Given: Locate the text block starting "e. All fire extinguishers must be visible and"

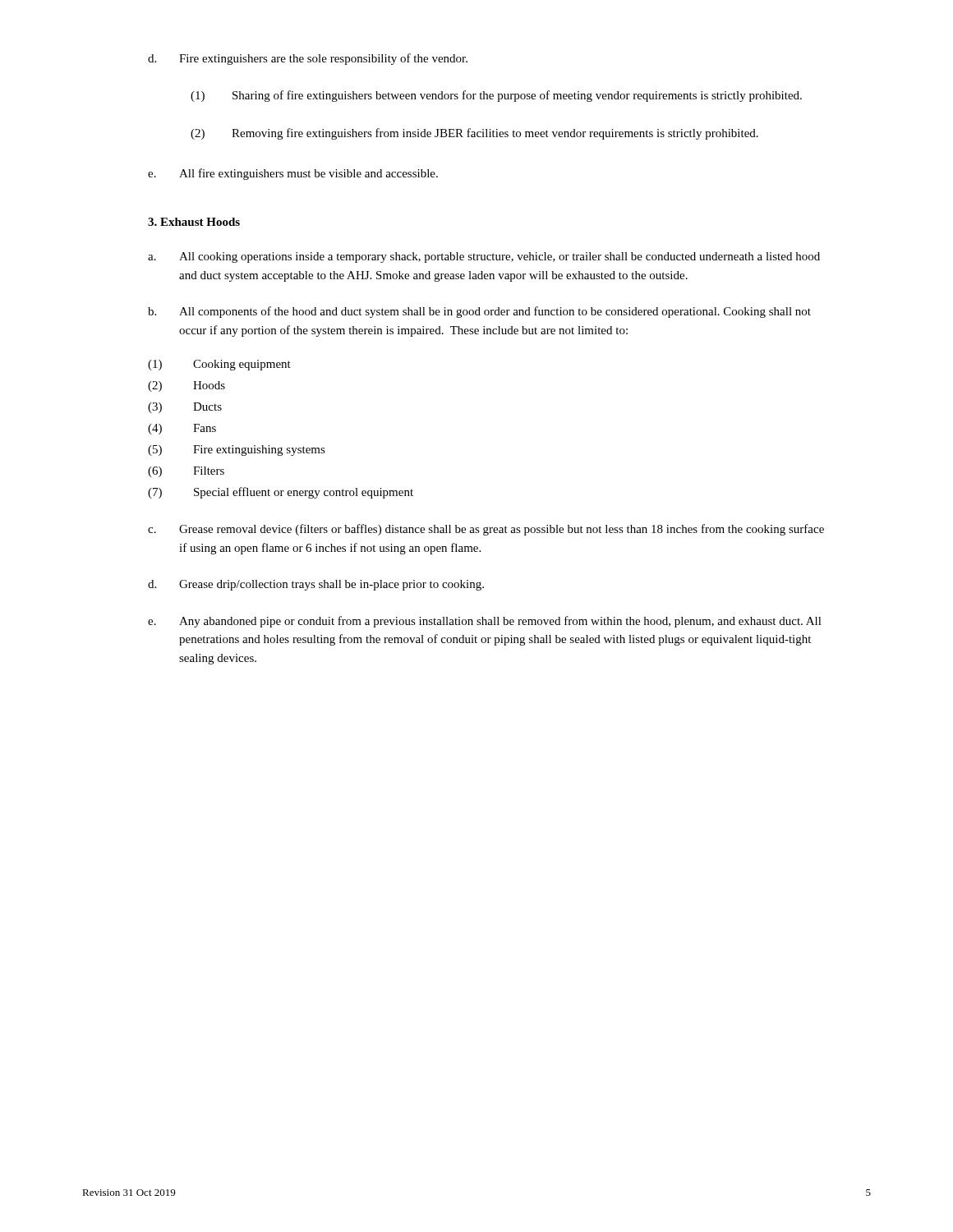Looking at the screenshot, I should point(293,174).
